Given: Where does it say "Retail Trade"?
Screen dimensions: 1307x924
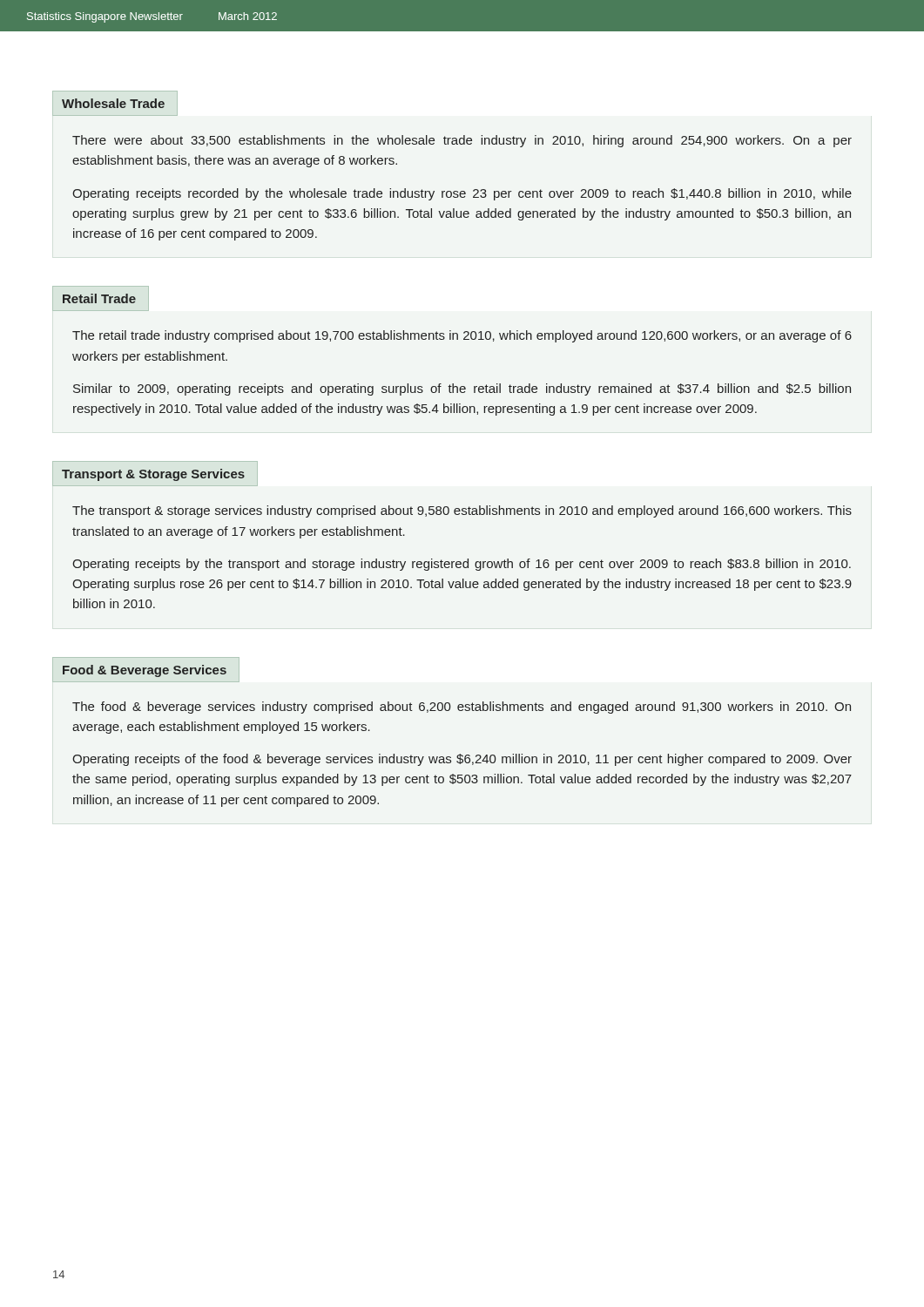Looking at the screenshot, I should click(99, 299).
